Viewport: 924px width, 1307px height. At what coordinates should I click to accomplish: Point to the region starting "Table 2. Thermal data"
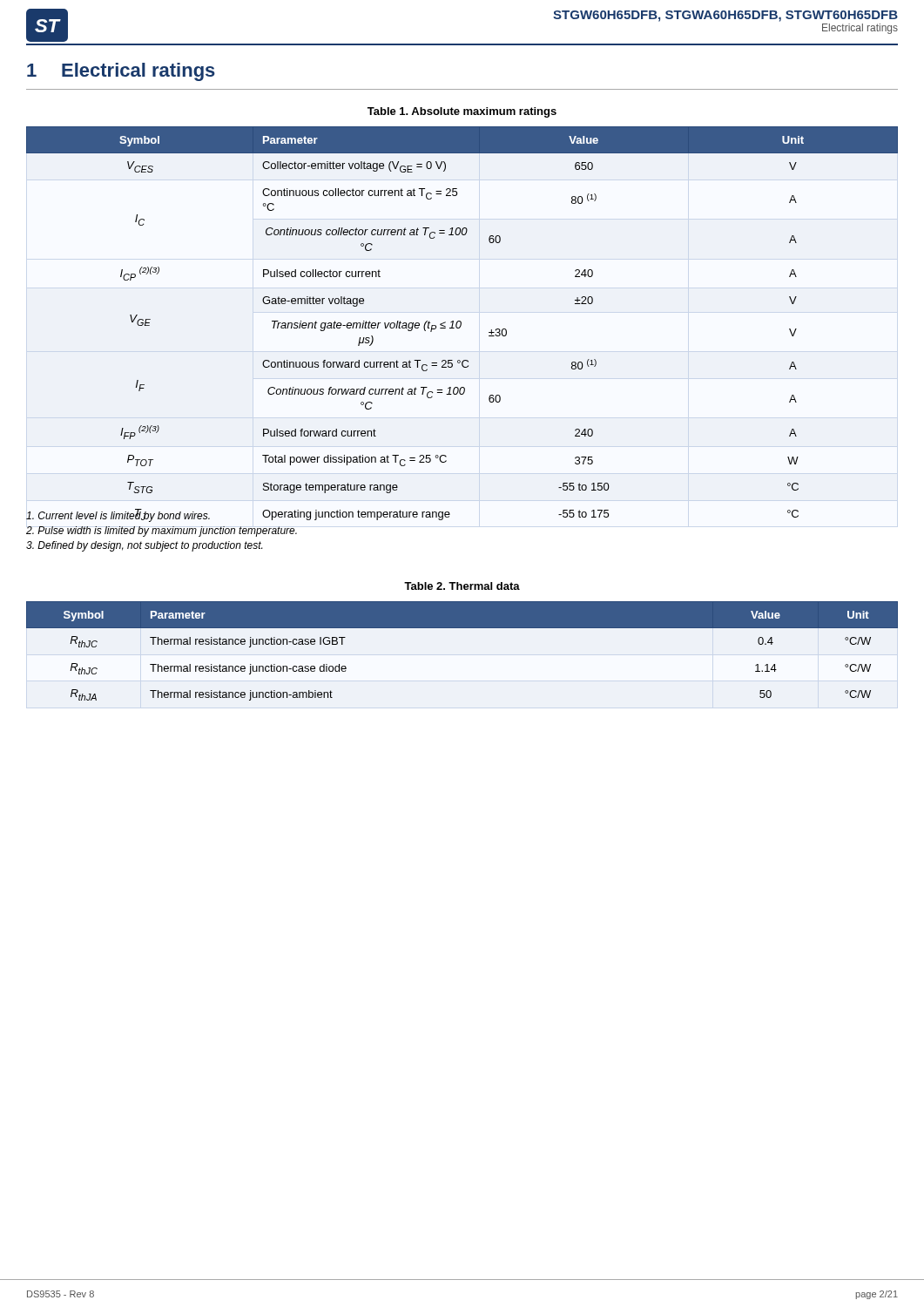tap(462, 586)
